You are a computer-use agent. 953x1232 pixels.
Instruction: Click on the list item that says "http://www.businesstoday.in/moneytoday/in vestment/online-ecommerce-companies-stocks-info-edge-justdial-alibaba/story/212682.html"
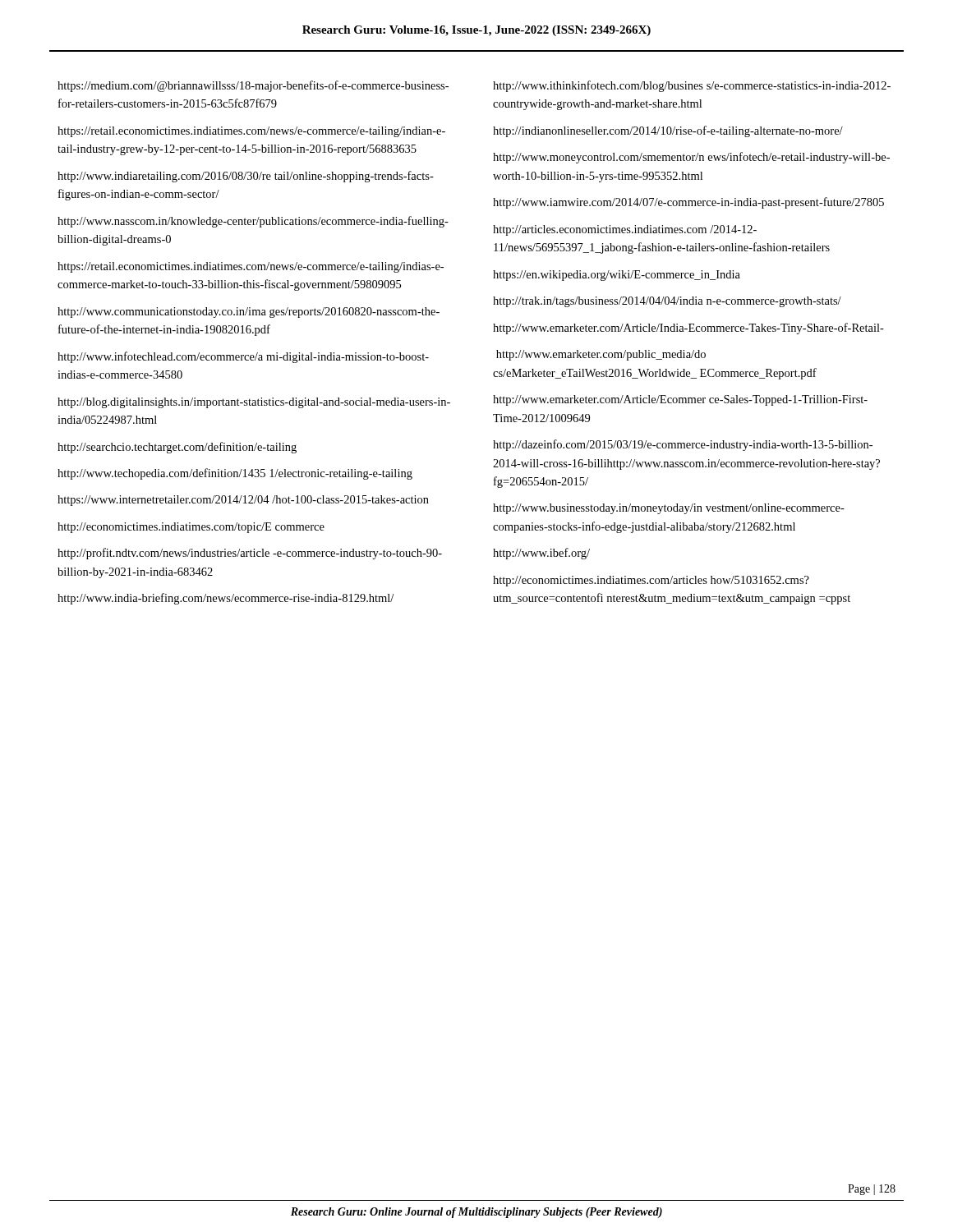coord(669,517)
